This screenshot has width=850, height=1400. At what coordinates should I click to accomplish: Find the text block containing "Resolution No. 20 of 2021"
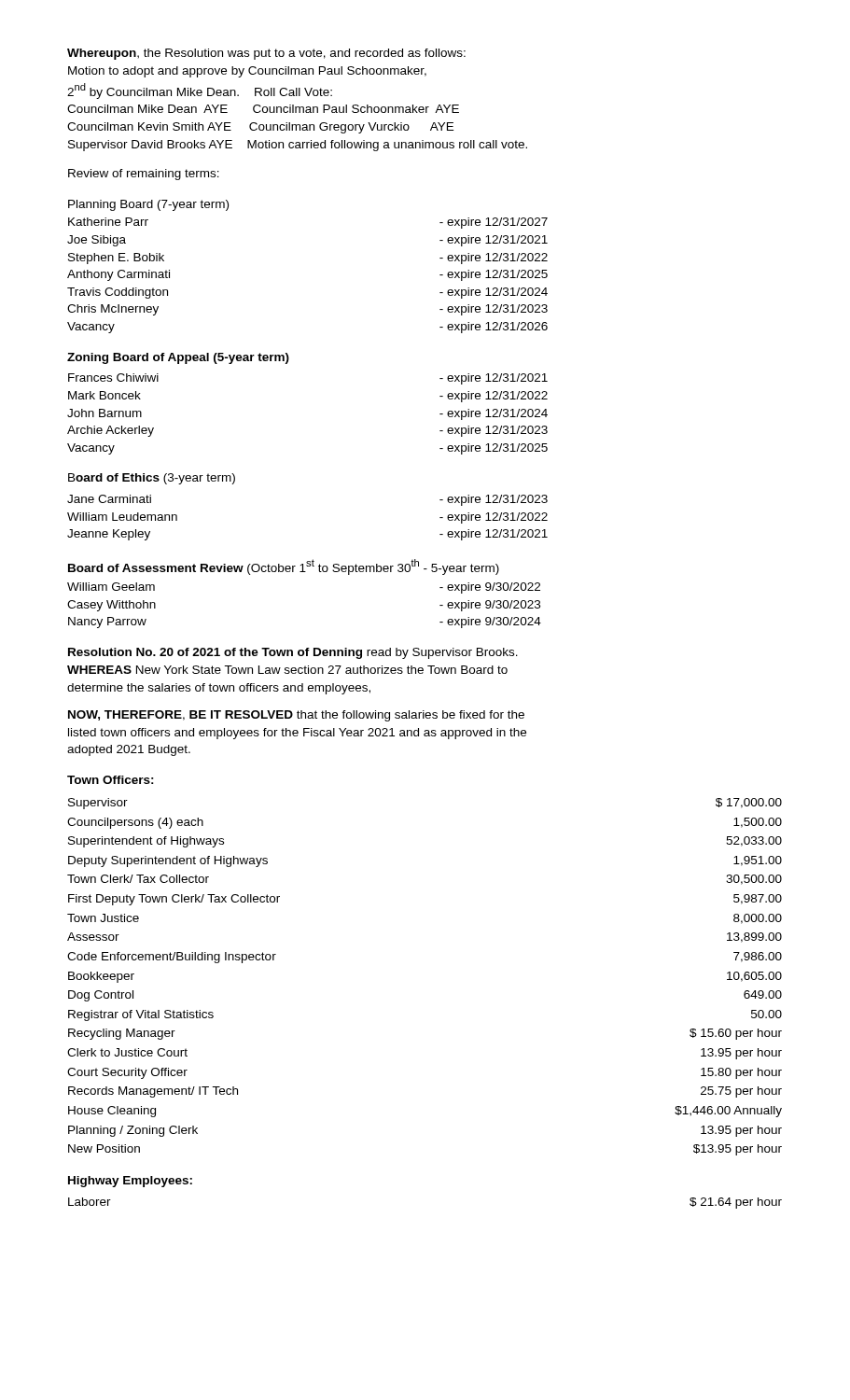coord(293,670)
